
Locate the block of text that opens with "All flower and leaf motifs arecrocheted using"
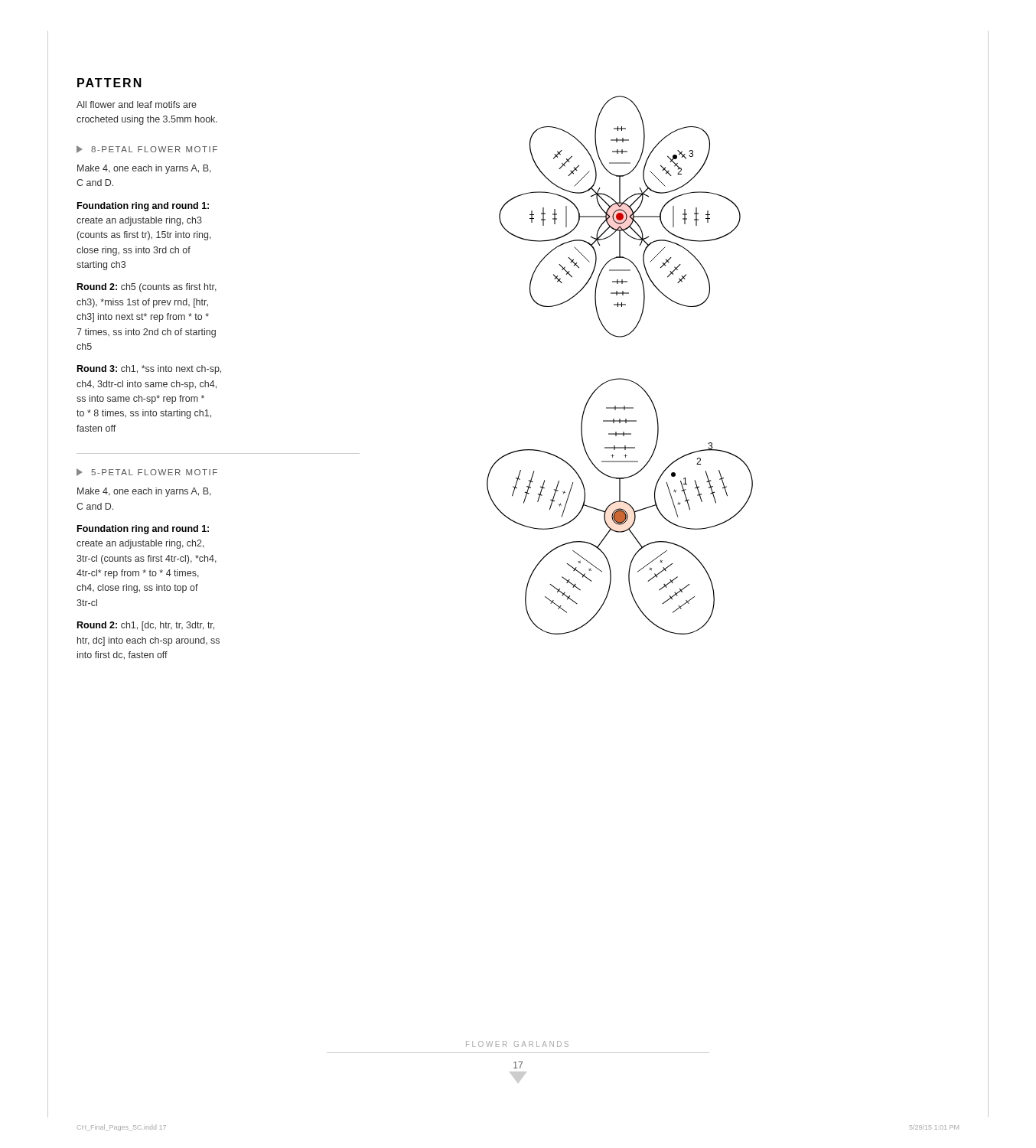tap(147, 112)
